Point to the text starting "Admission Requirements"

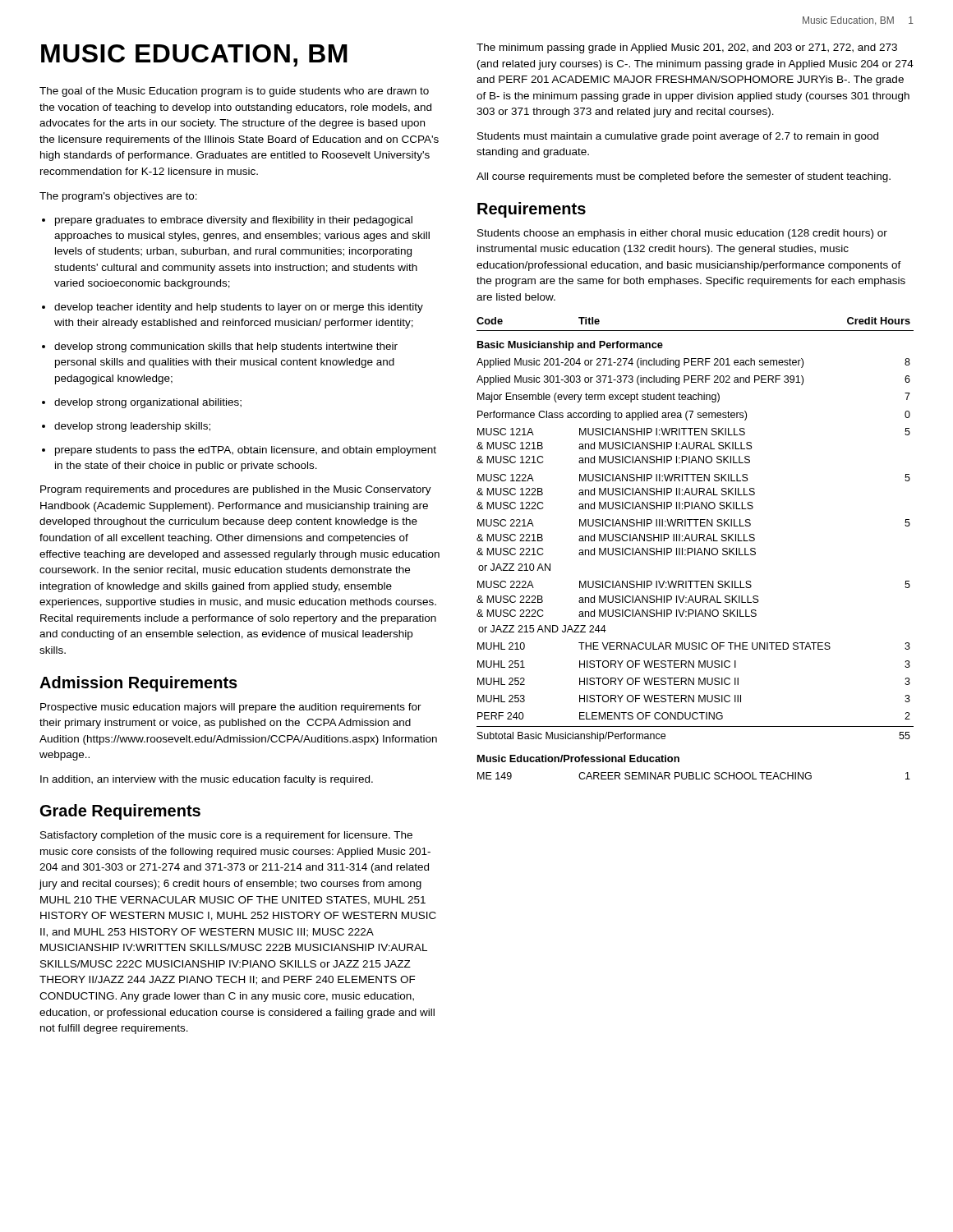pos(241,683)
